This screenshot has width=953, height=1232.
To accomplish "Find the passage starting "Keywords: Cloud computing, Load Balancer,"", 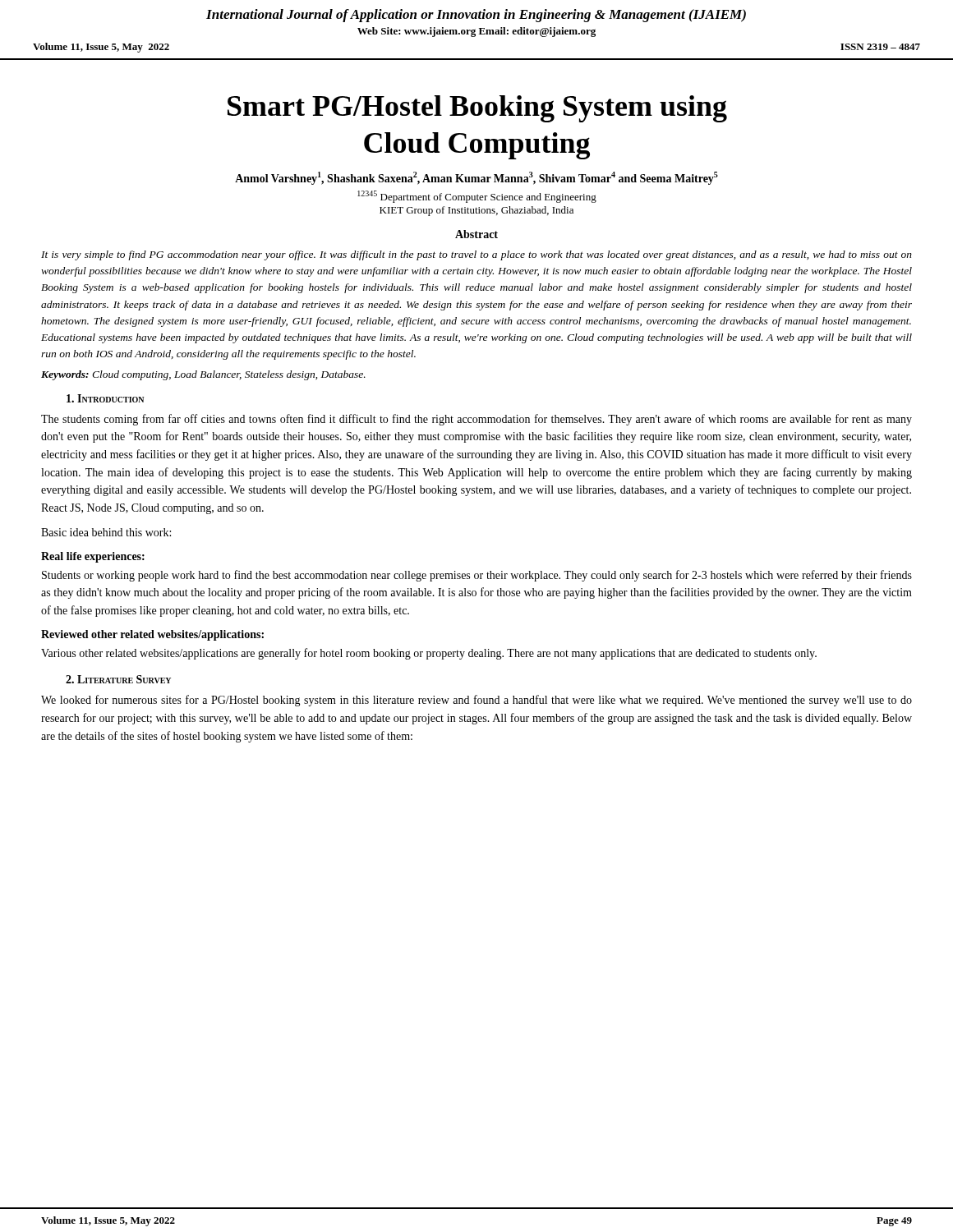I will [x=204, y=374].
